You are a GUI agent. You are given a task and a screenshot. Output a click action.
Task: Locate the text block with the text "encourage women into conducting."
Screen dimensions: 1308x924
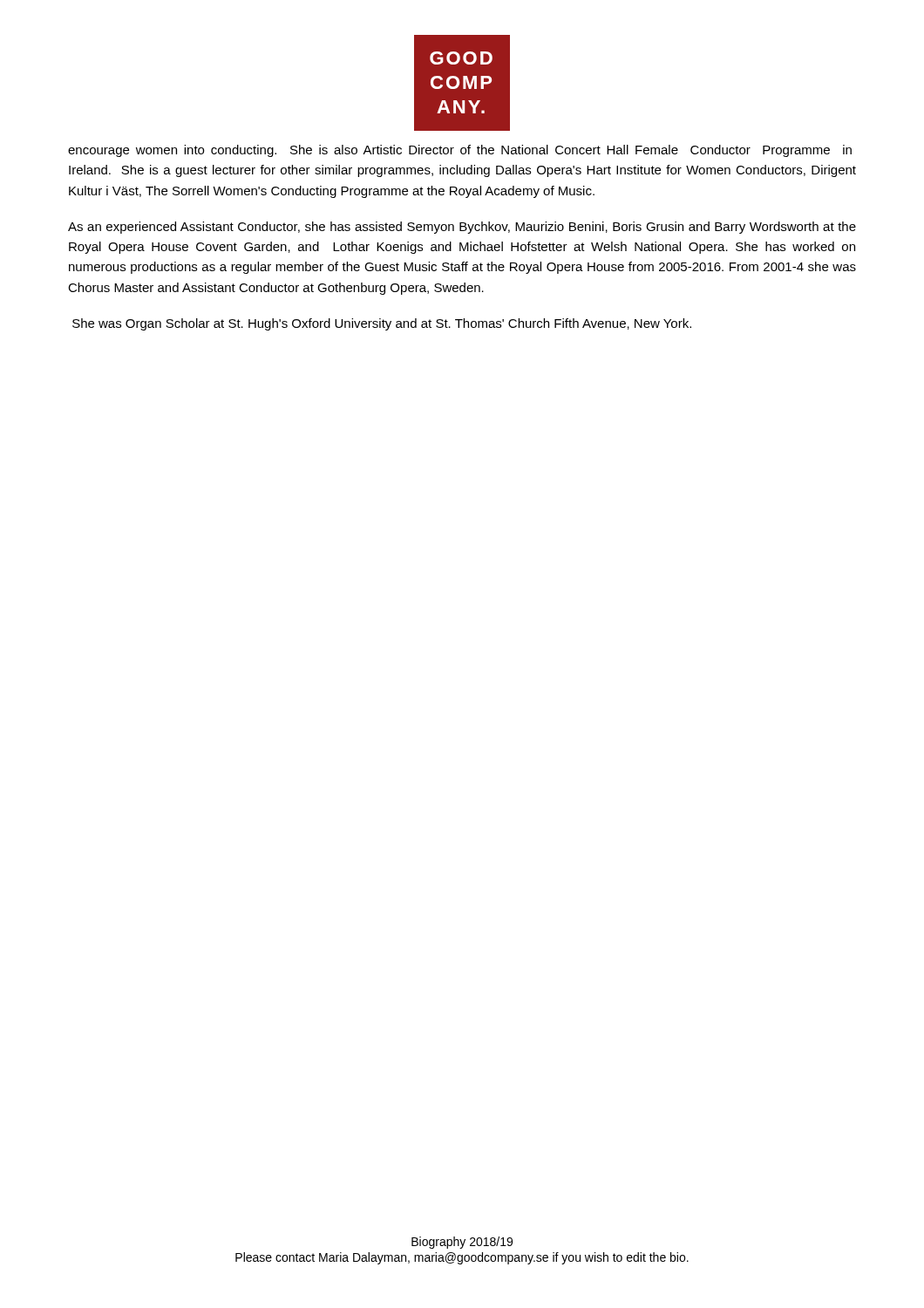click(x=462, y=170)
